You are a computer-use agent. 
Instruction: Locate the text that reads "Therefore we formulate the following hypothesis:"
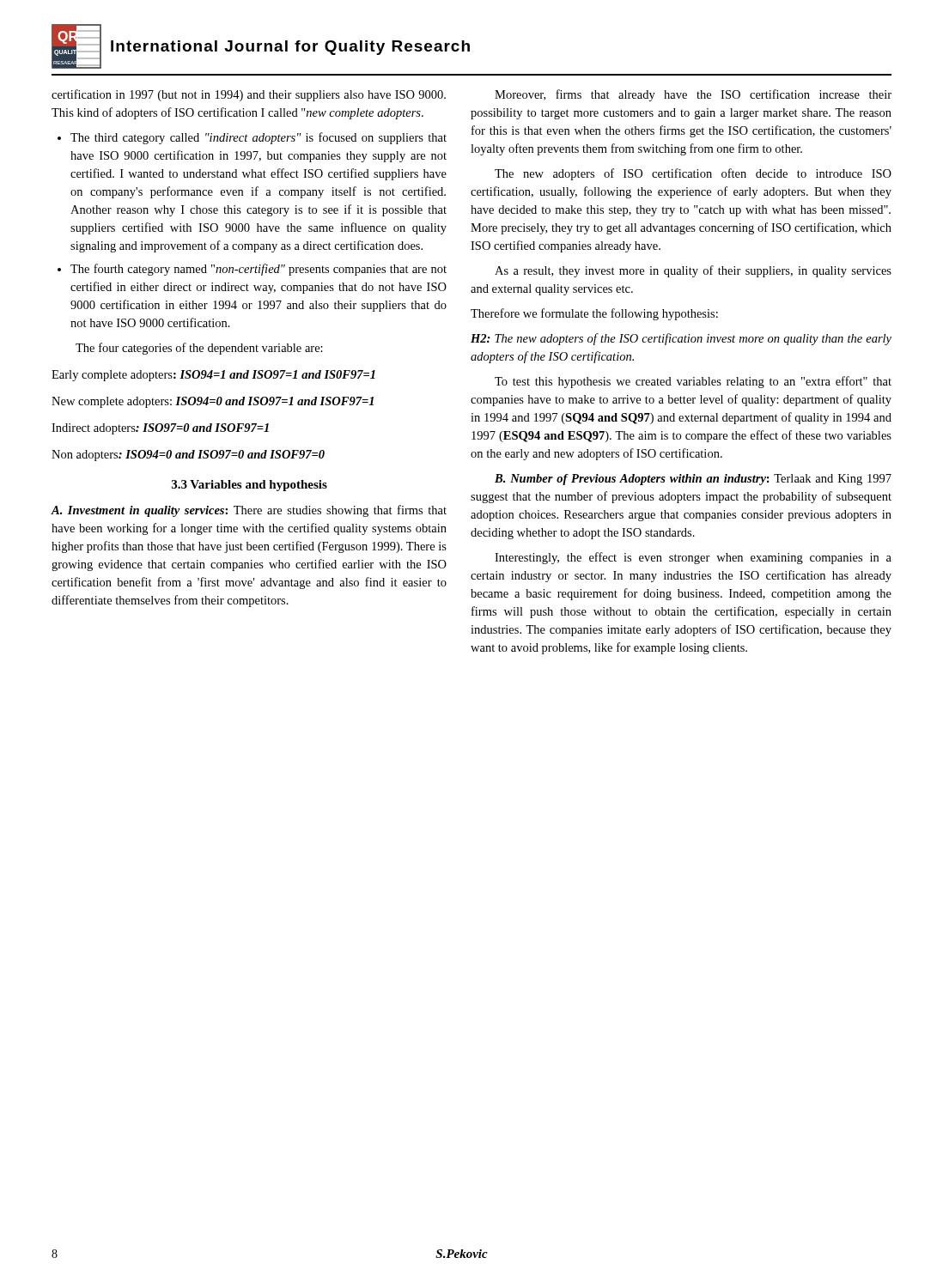[681, 314]
